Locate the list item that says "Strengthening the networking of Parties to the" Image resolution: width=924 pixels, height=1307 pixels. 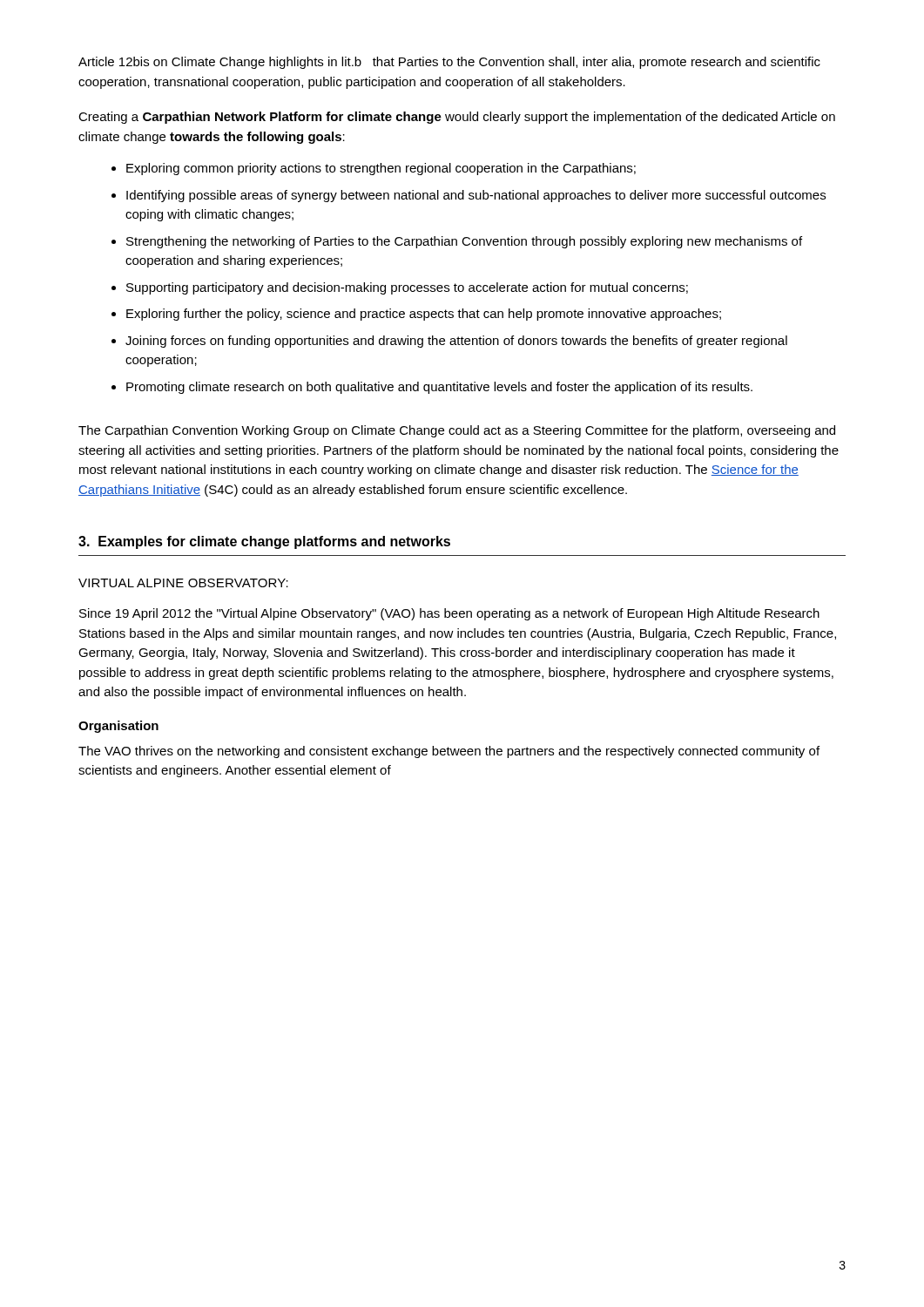(464, 250)
